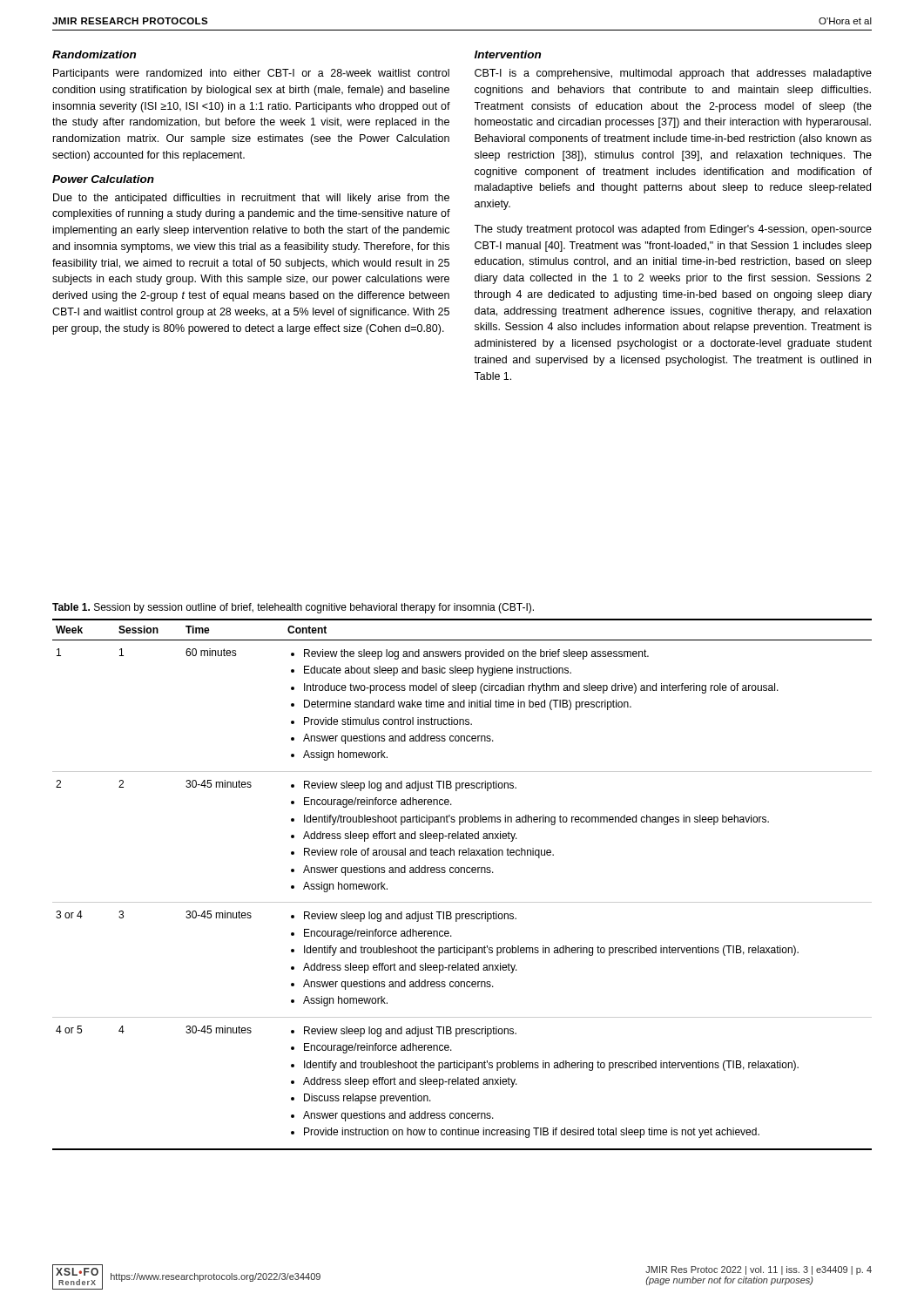Locate the table with the text "30-45 minutes"
The width and height of the screenshot is (924, 1307).
point(462,884)
